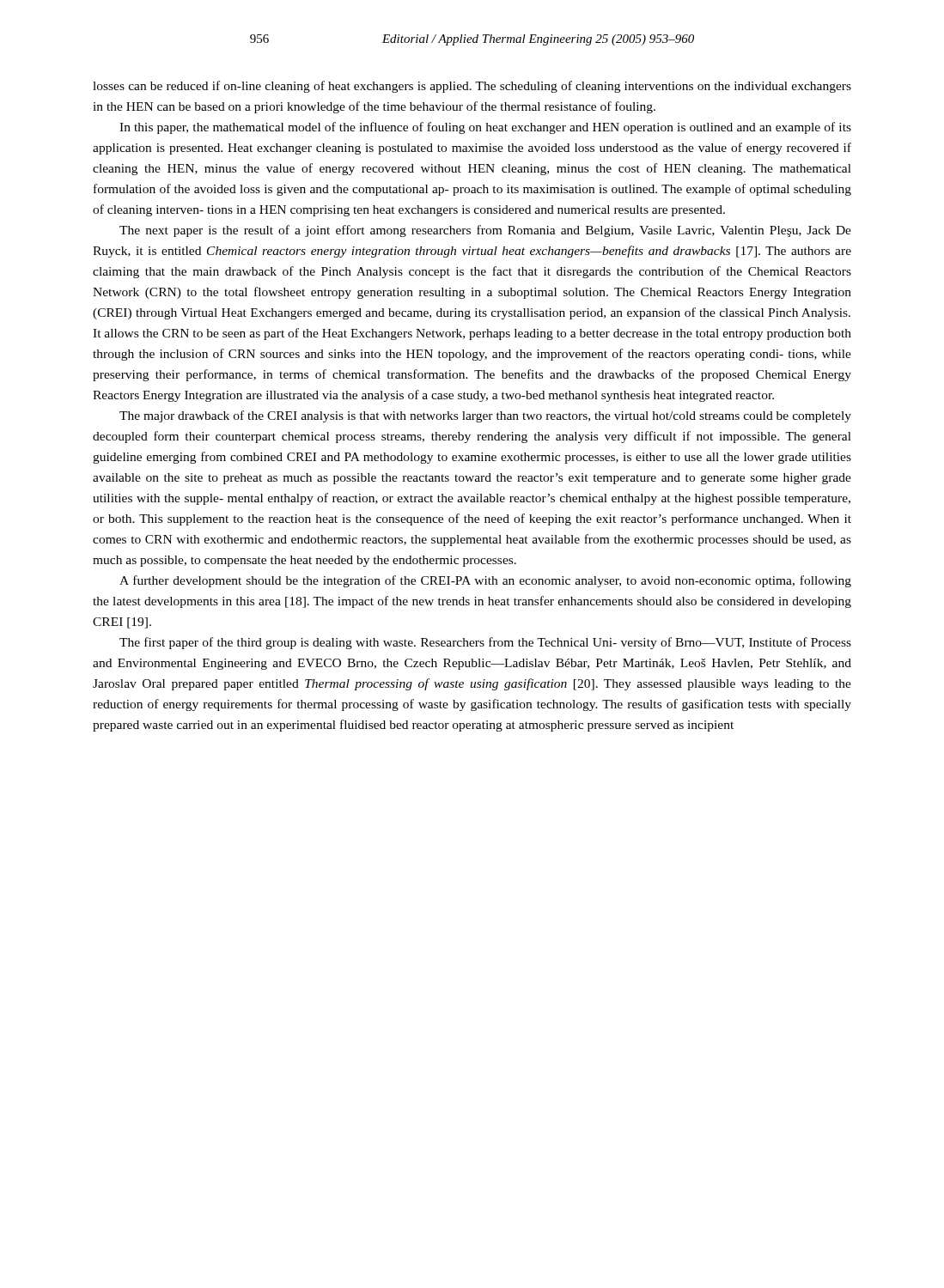Point to the region starting "The major drawback of the"

coord(472,488)
